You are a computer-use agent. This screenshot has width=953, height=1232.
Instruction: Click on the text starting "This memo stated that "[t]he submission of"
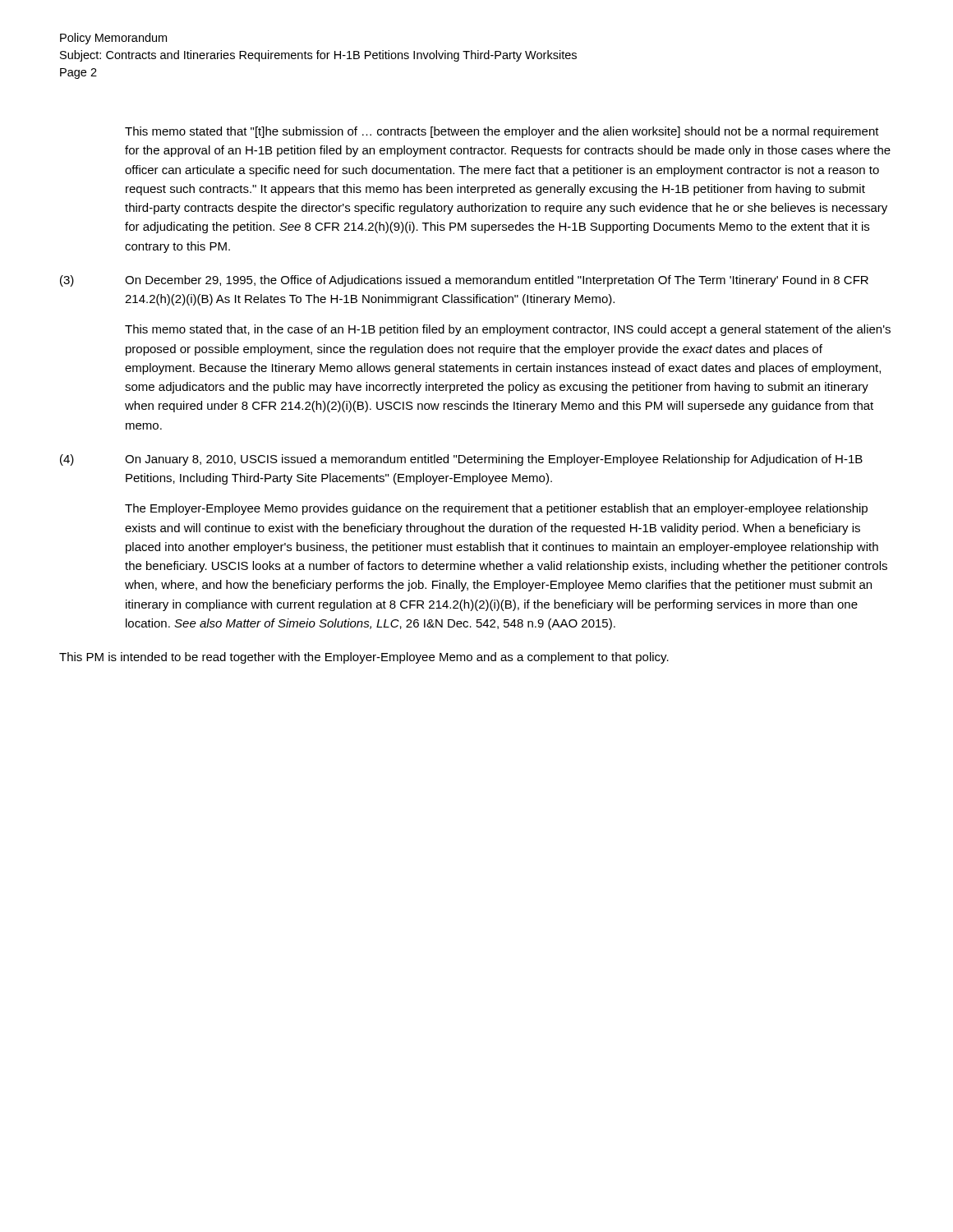[x=508, y=188]
